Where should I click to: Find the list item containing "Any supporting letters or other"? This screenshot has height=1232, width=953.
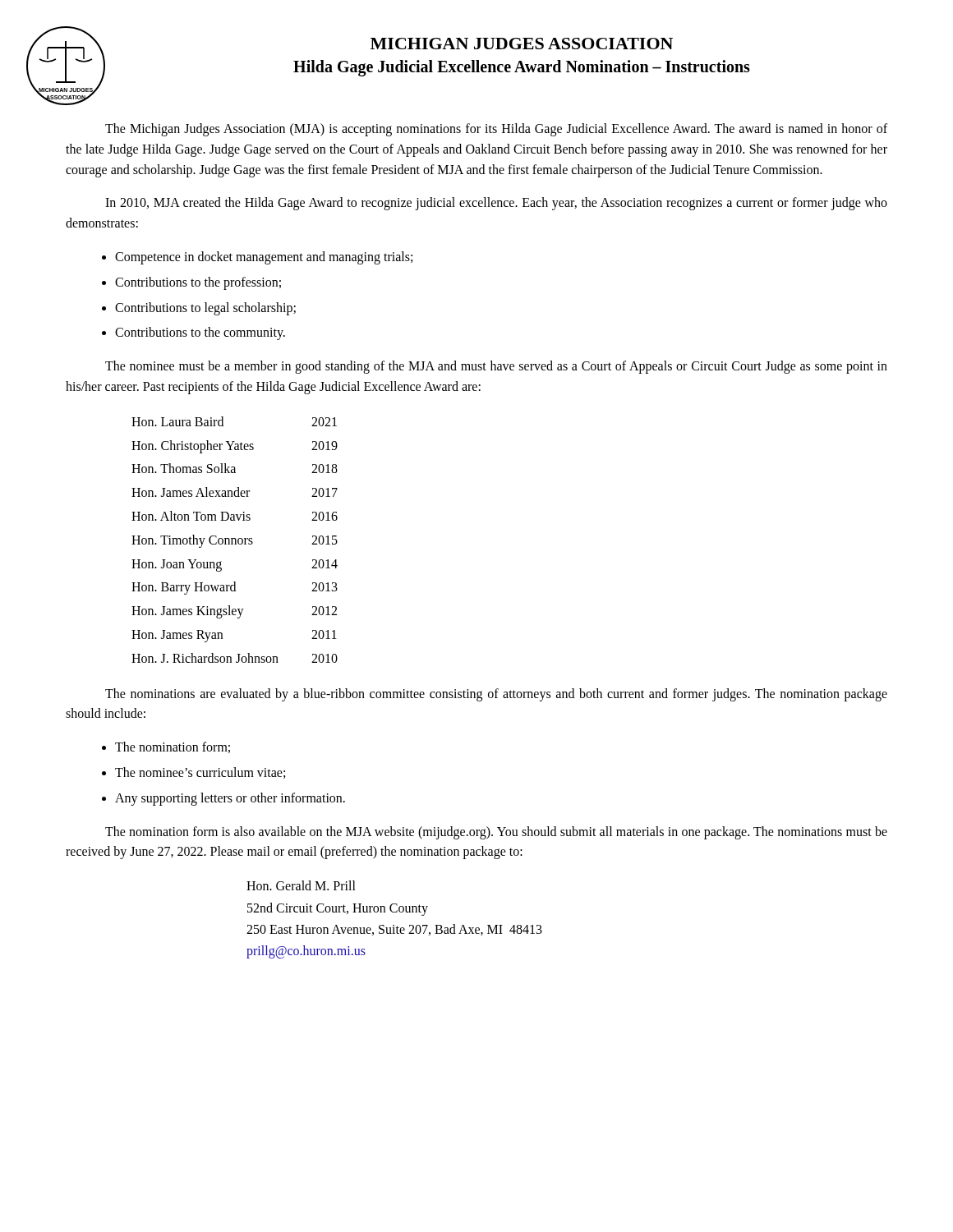click(230, 798)
